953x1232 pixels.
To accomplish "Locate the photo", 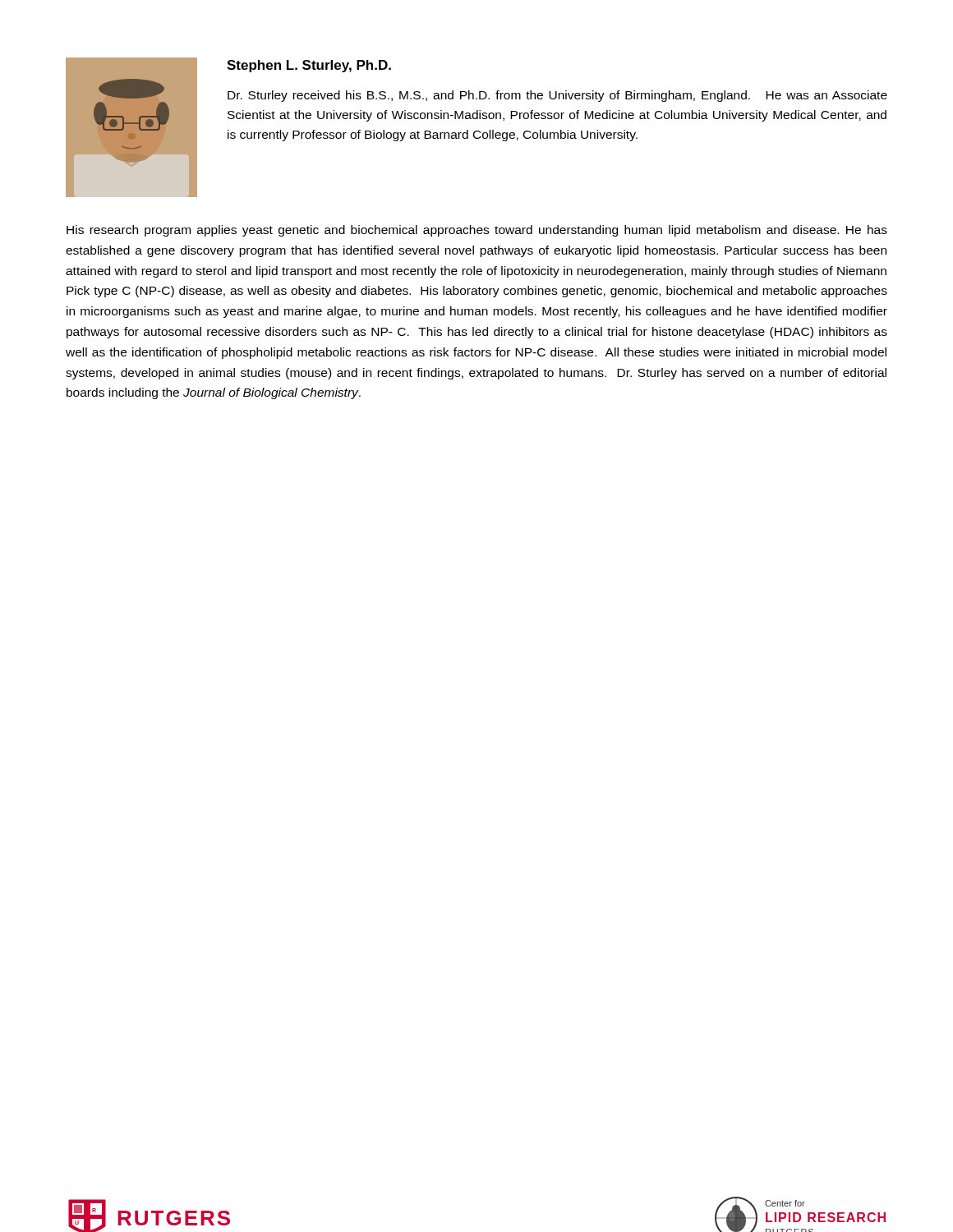I will (x=131, y=127).
